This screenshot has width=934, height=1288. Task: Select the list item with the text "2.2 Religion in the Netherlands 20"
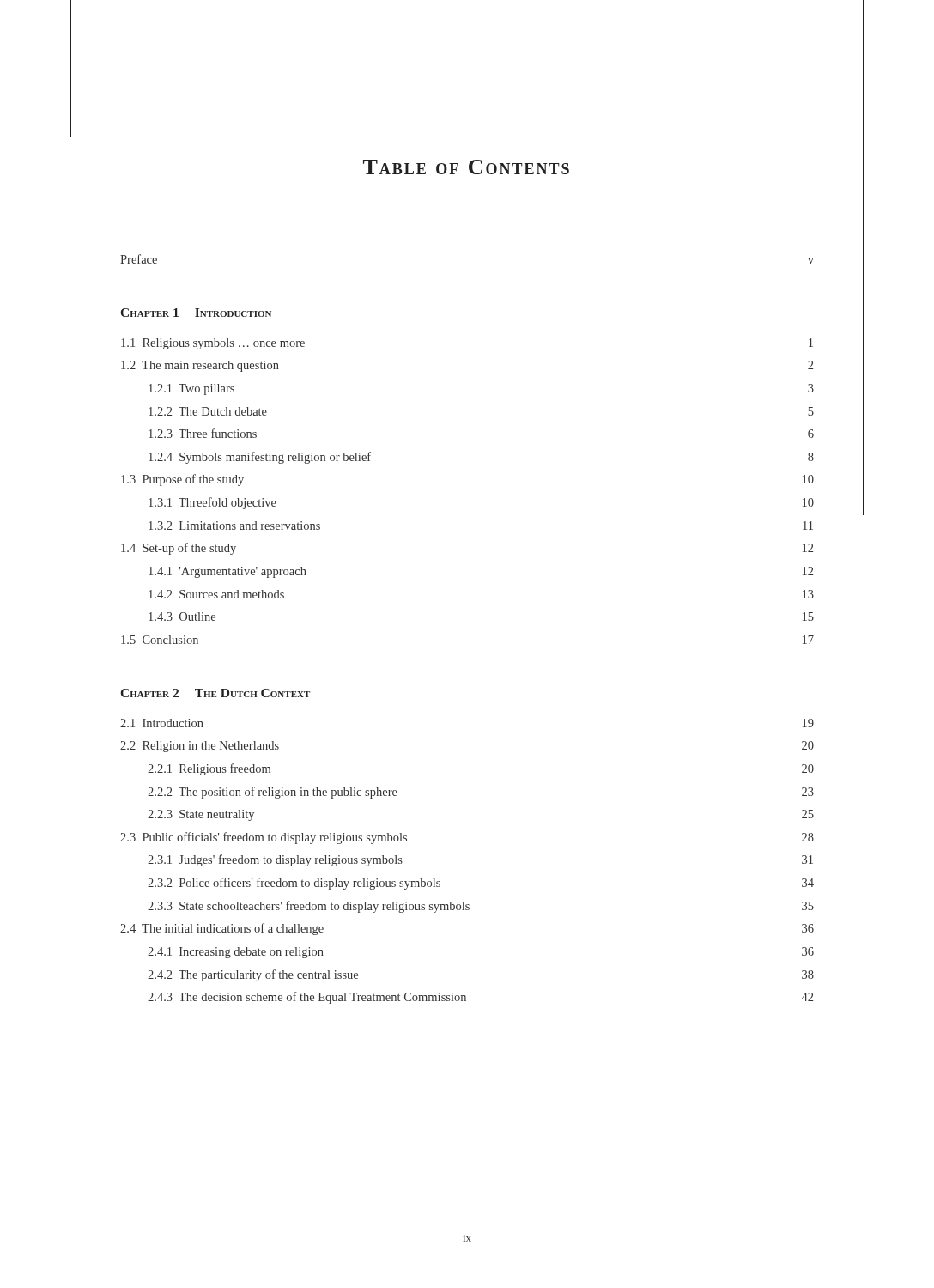tap(206, 747)
